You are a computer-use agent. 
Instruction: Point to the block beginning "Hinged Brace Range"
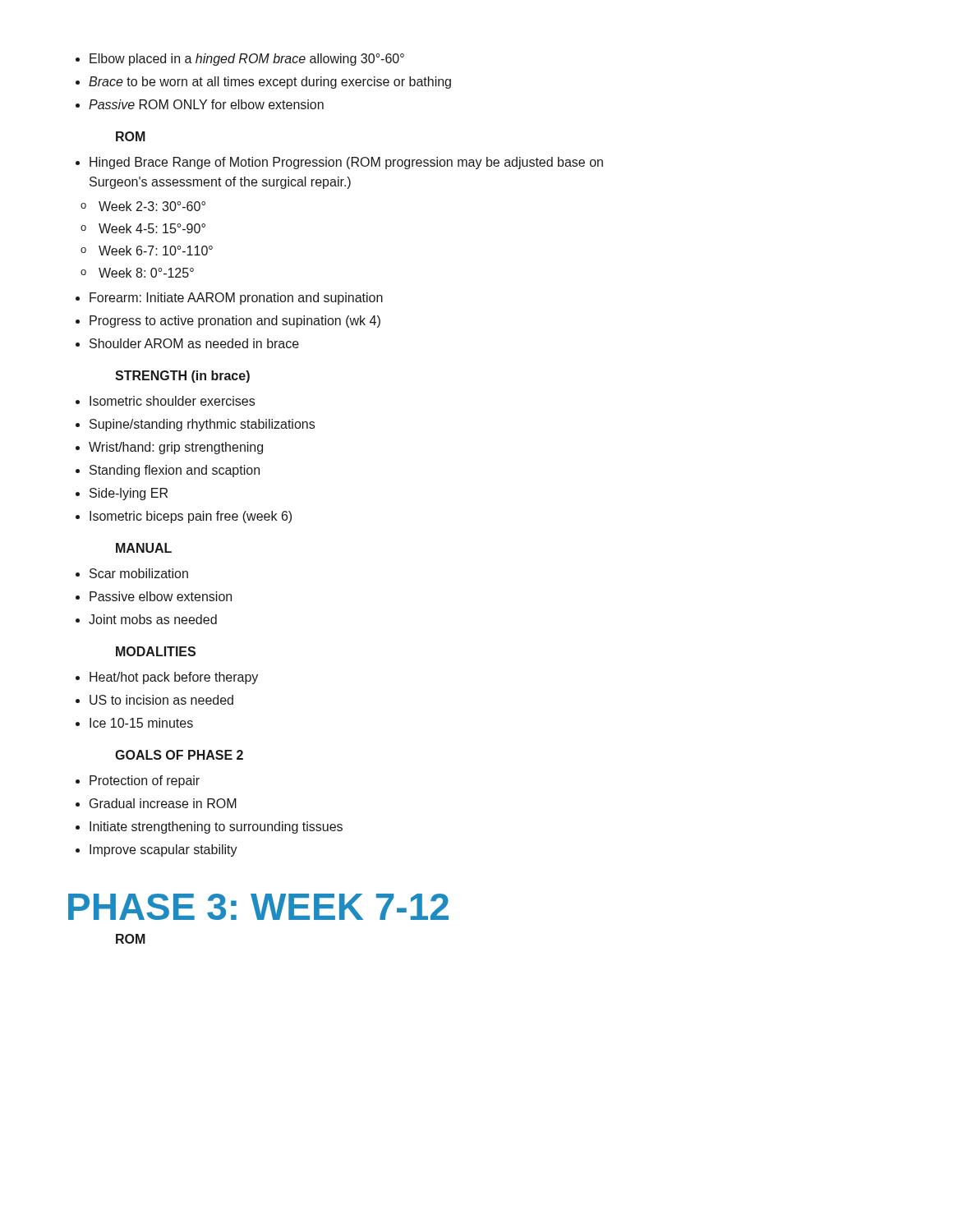(x=339, y=163)
